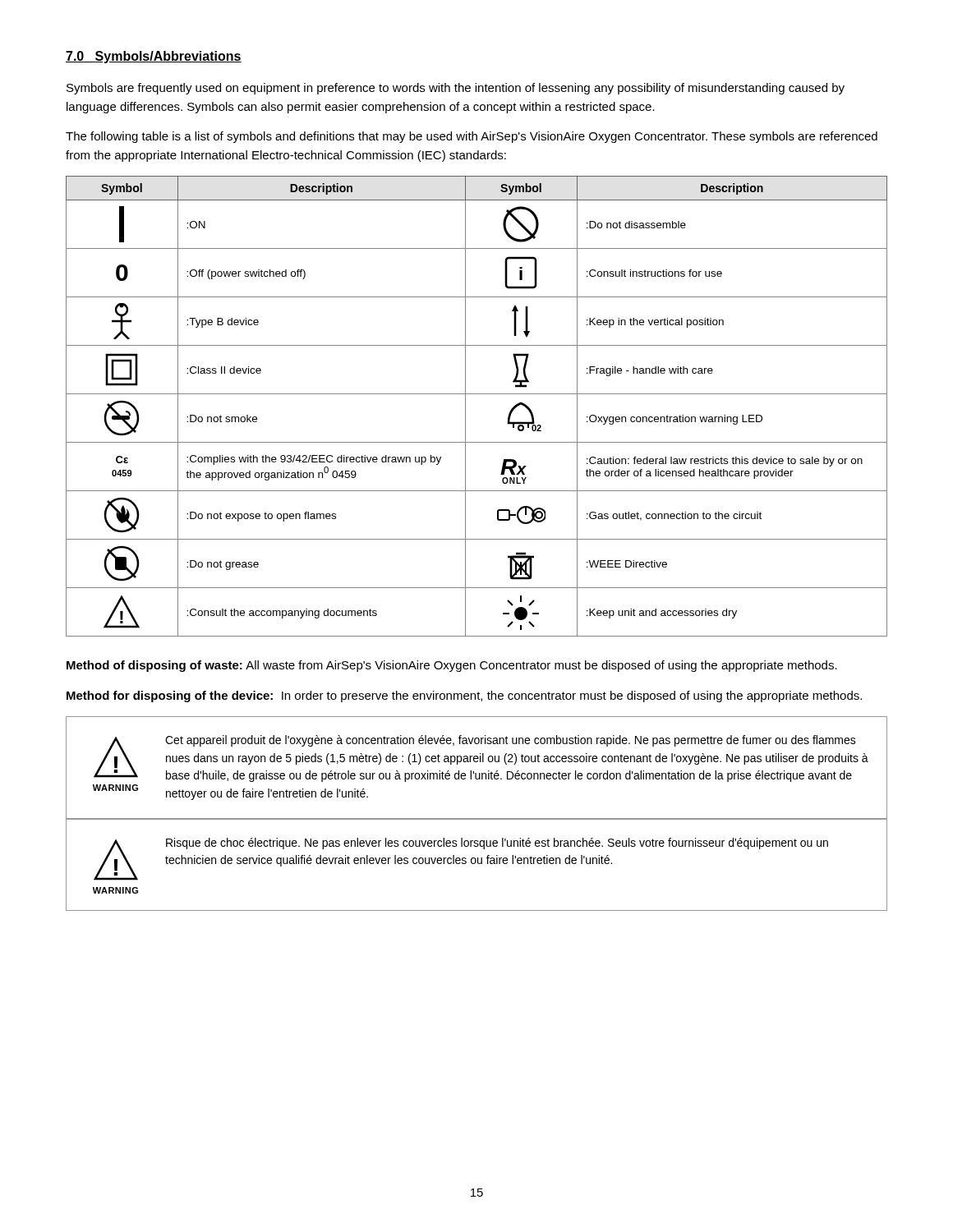The image size is (953, 1232).
Task: Find the text starting "The following table"
Action: [x=472, y=145]
